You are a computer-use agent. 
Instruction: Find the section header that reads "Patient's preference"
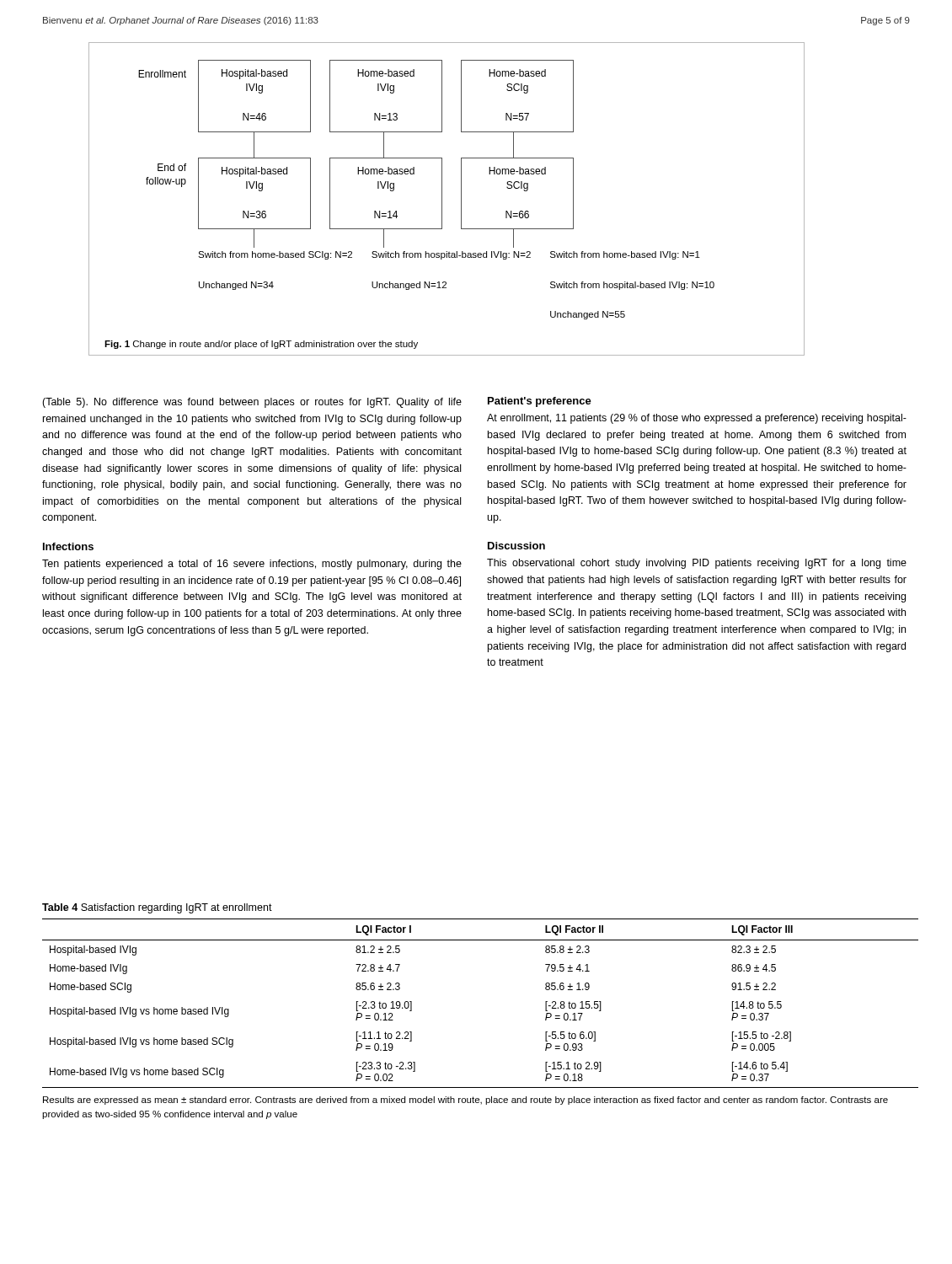tap(539, 401)
